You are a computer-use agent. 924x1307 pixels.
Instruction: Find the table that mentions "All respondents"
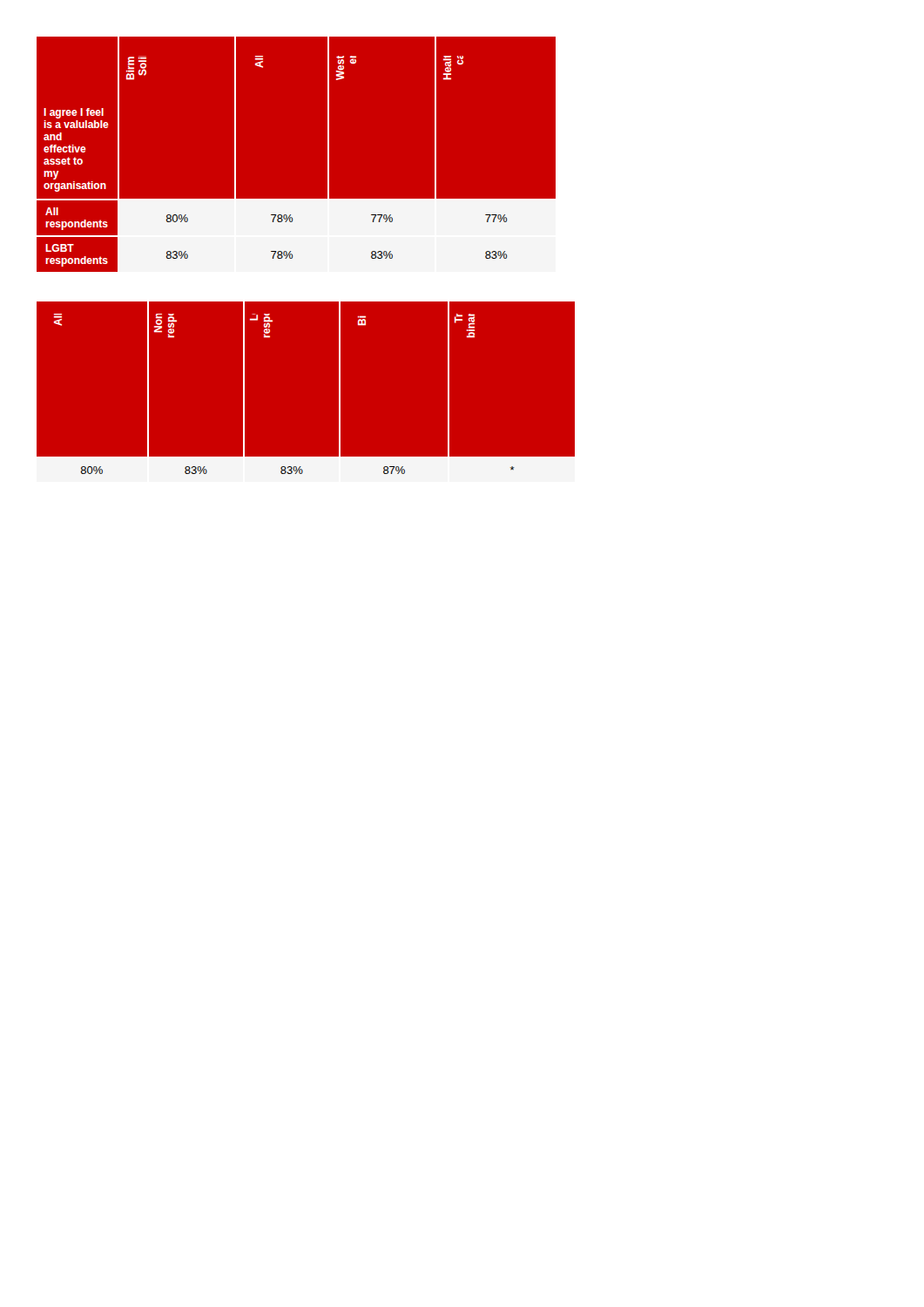coord(296,392)
